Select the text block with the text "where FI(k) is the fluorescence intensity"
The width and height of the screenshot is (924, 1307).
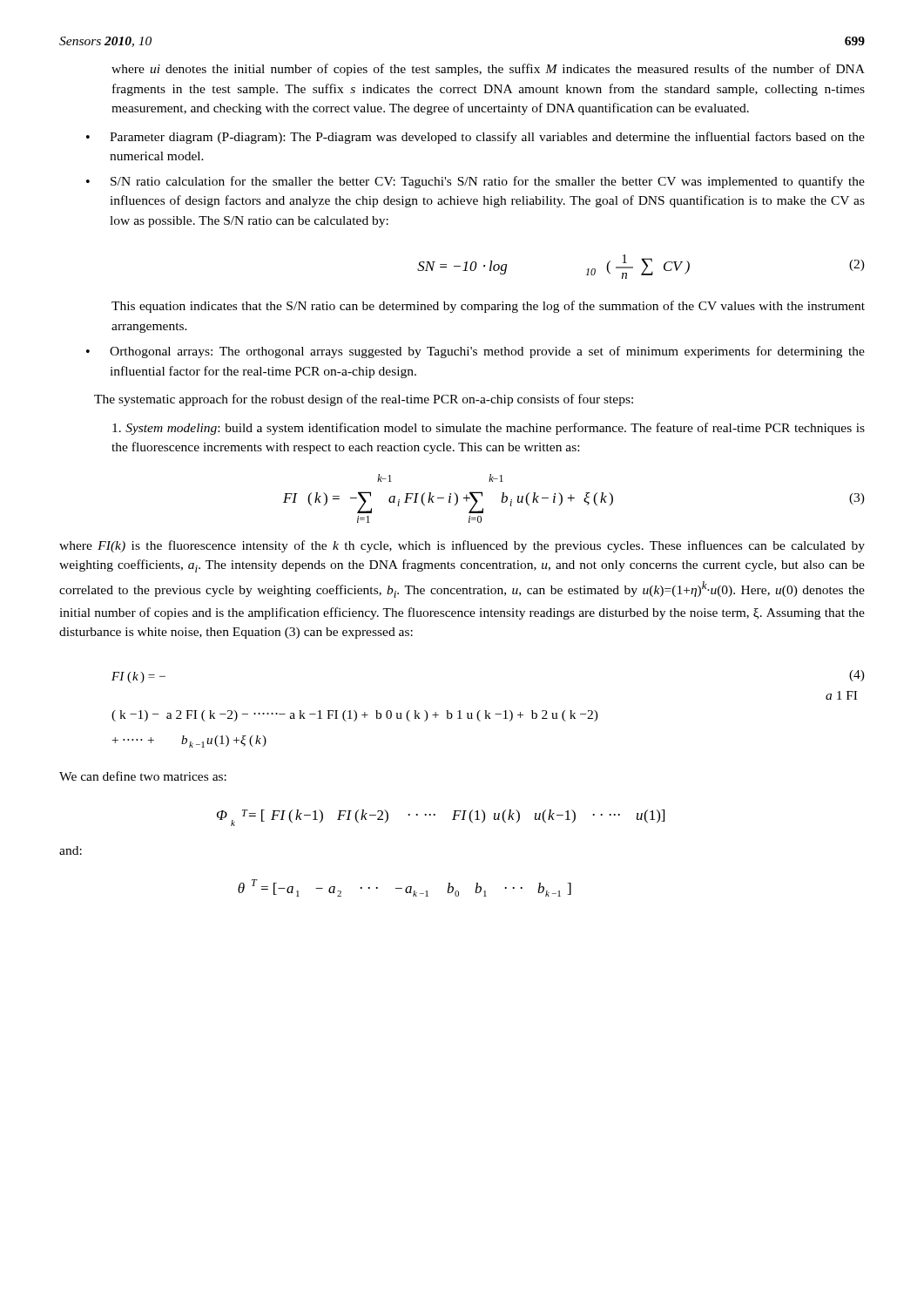(x=462, y=588)
